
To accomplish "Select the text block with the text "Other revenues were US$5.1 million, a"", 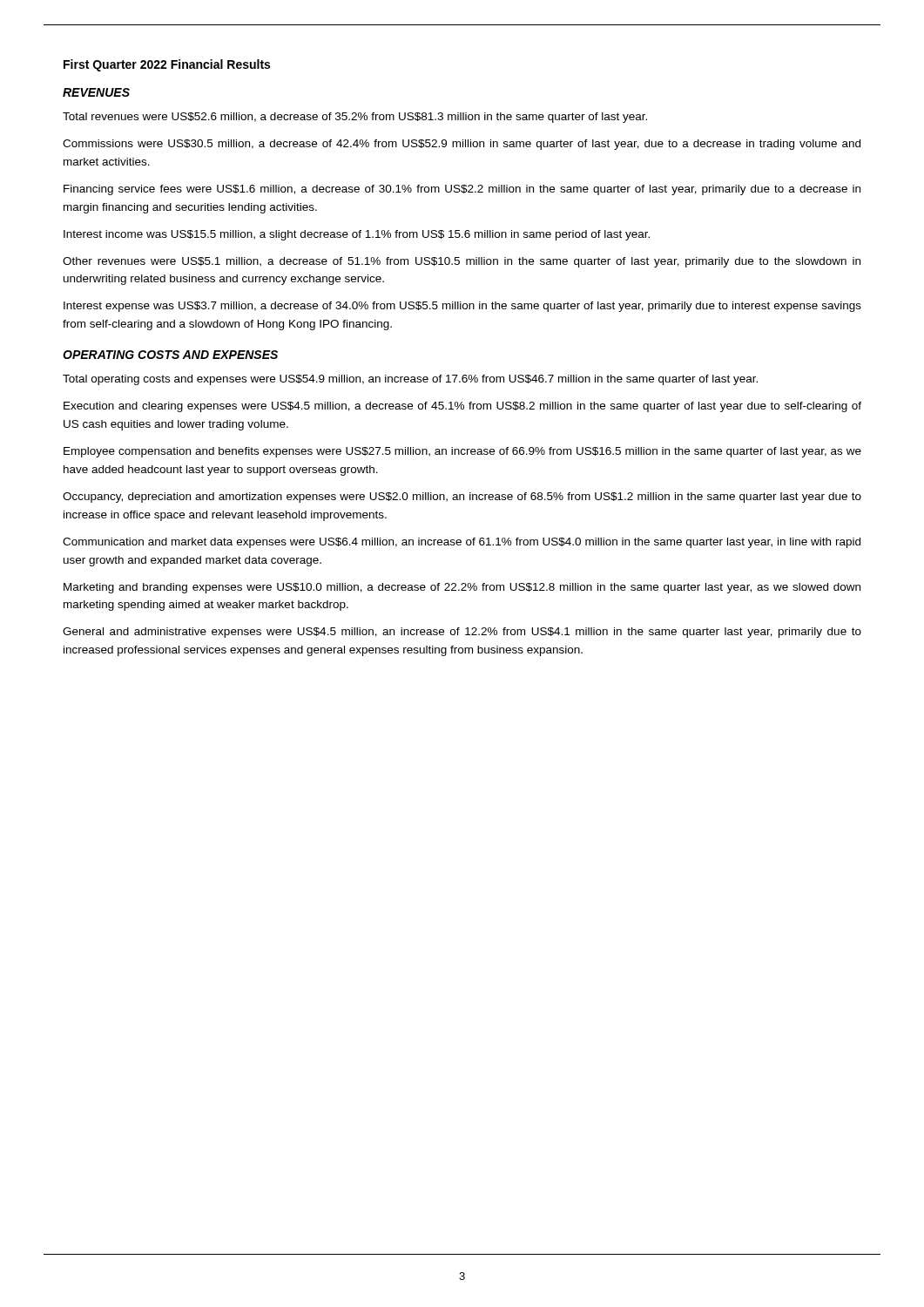I will click(462, 270).
